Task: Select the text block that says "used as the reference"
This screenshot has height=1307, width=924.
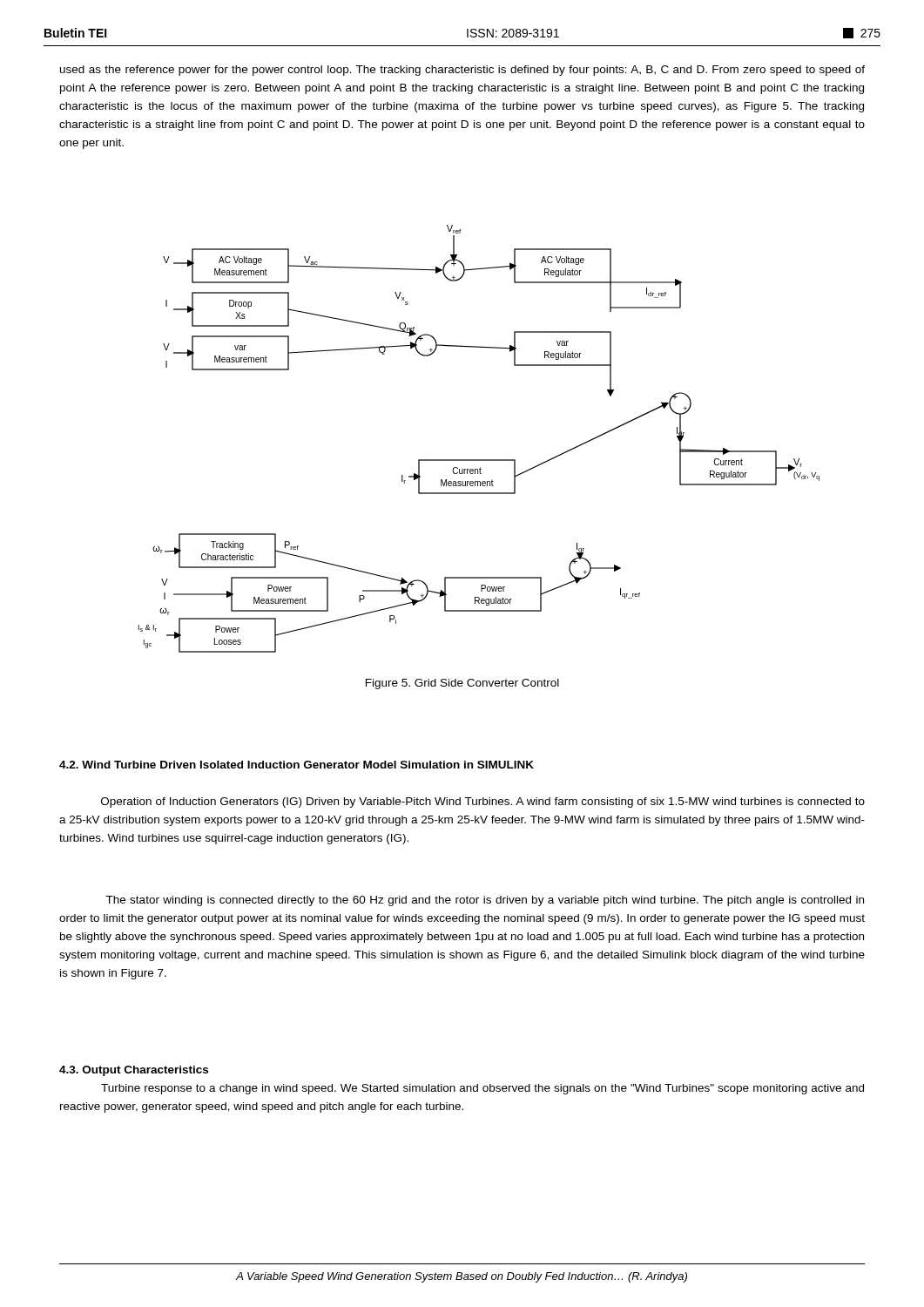Action: (462, 106)
